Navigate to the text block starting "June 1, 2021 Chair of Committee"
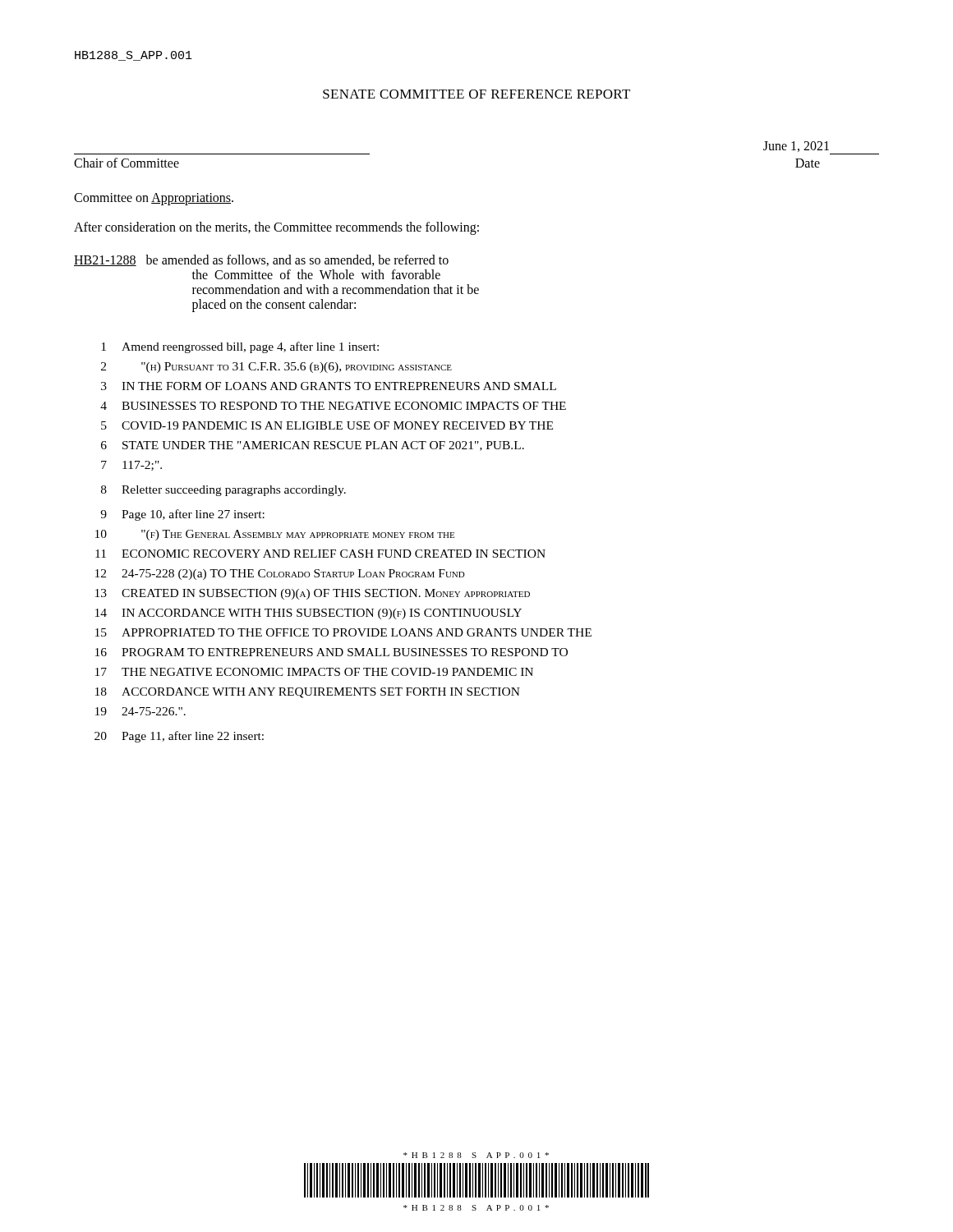Image resolution: width=953 pixels, height=1232 pixels. [x=796, y=147]
